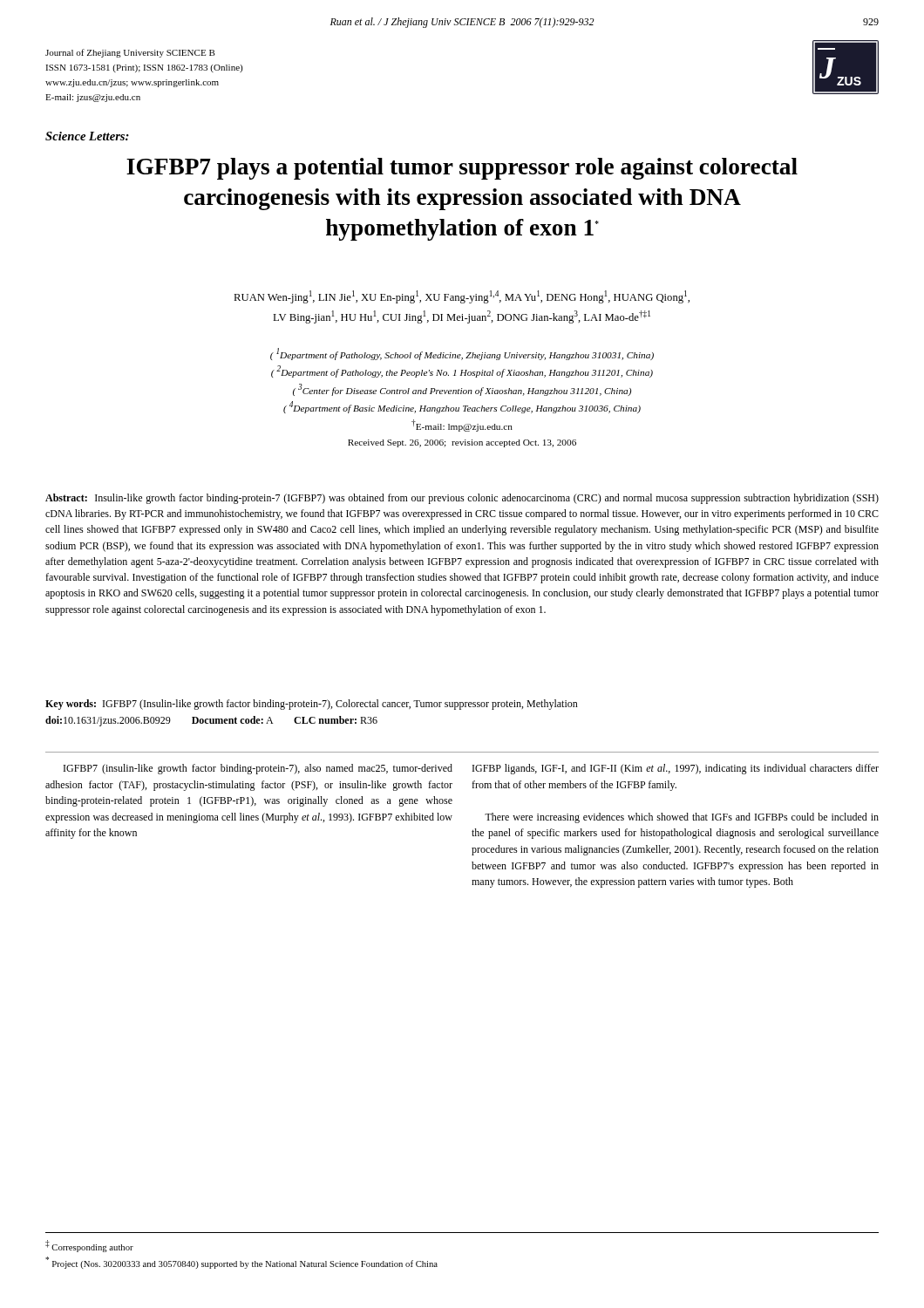
Task: Where is the passage that starts "( 1Department of Pathology,"?
Action: coord(462,397)
